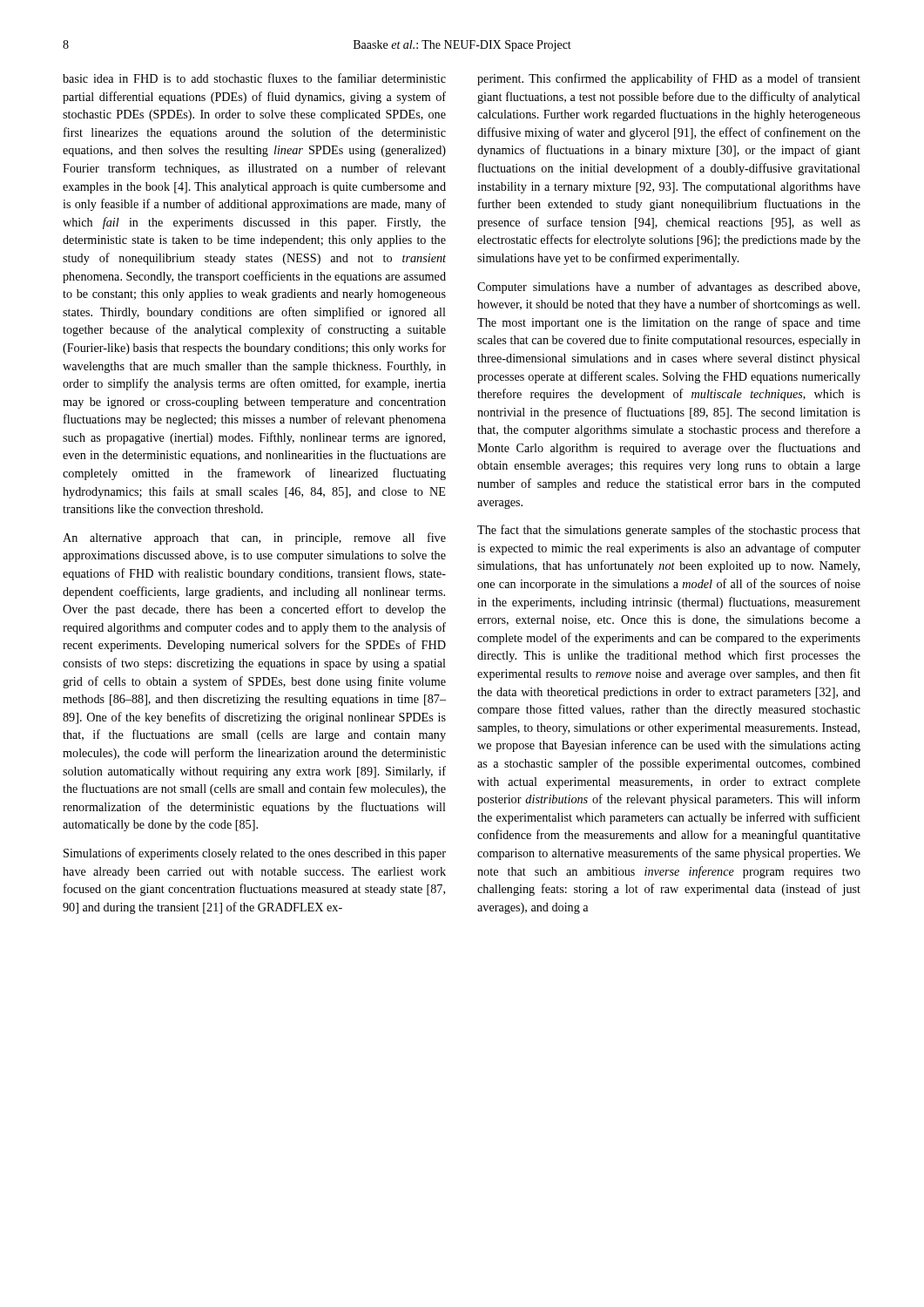Find the text block containing "The fact that the simulations generate samples"

pyautogui.click(x=669, y=719)
